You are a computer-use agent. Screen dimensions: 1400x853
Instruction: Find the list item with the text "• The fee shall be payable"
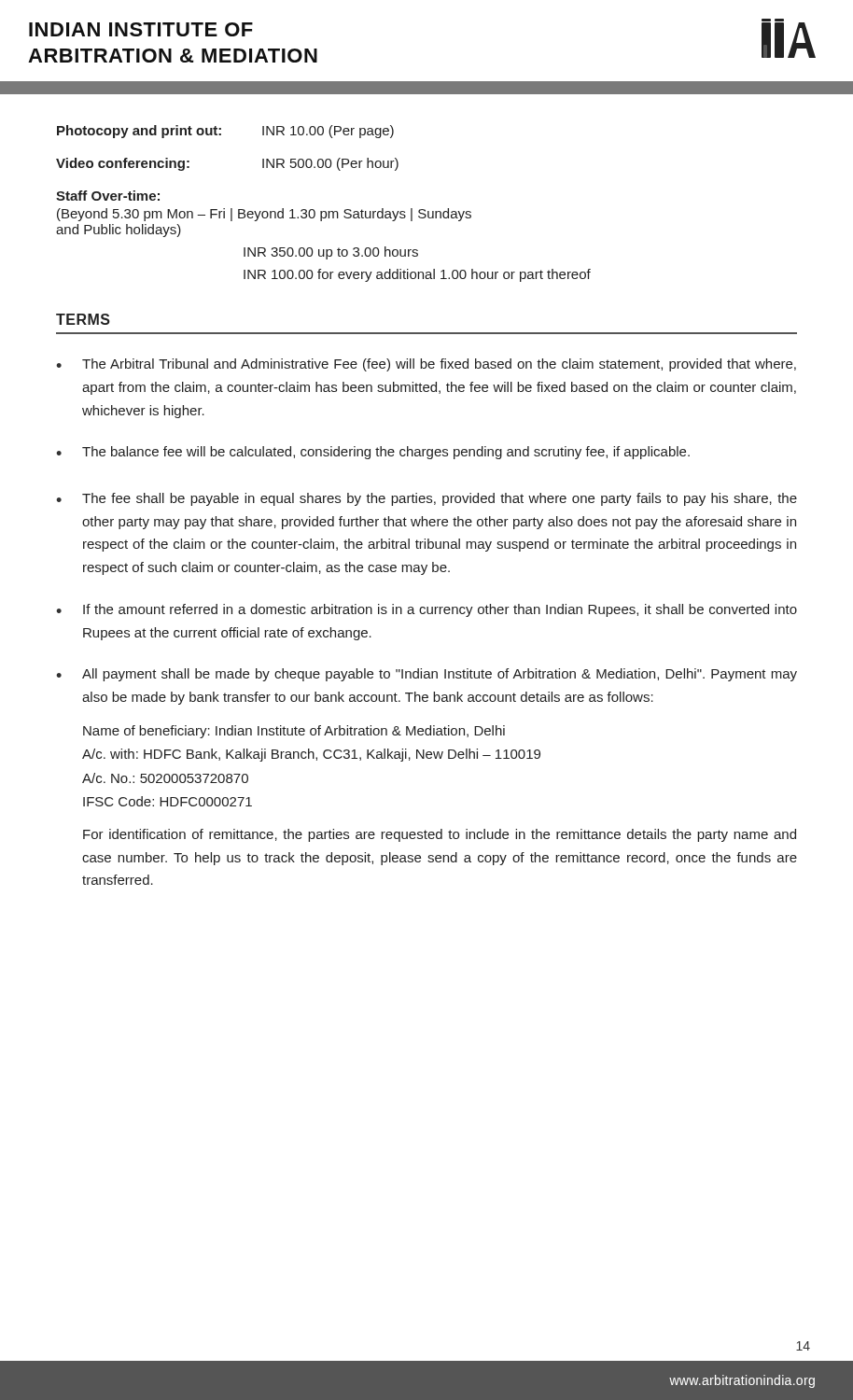coord(426,533)
